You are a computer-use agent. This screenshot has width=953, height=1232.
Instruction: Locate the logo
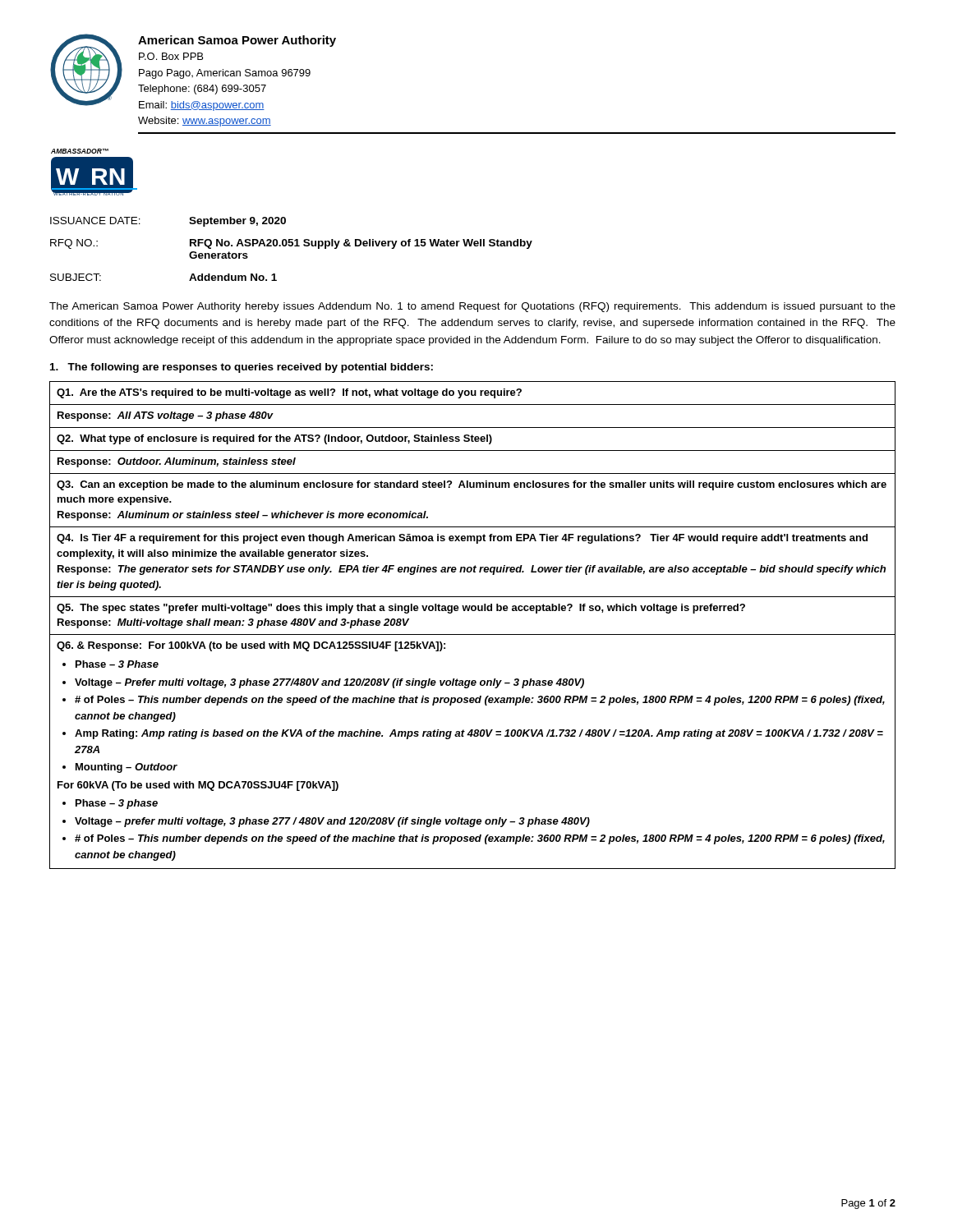coord(472,171)
